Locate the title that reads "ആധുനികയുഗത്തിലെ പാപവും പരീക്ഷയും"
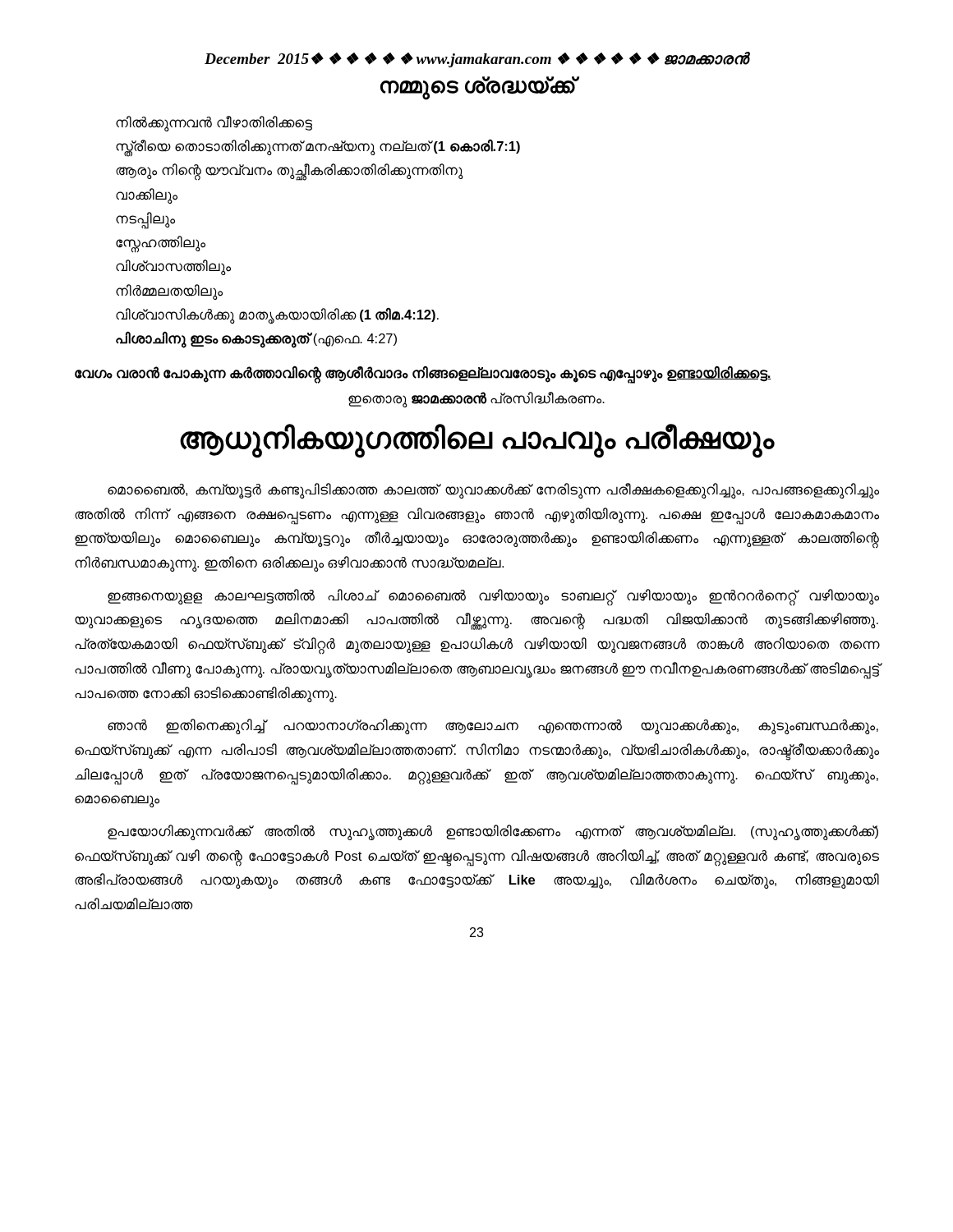The width and height of the screenshot is (953, 1232). click(476, 438)
